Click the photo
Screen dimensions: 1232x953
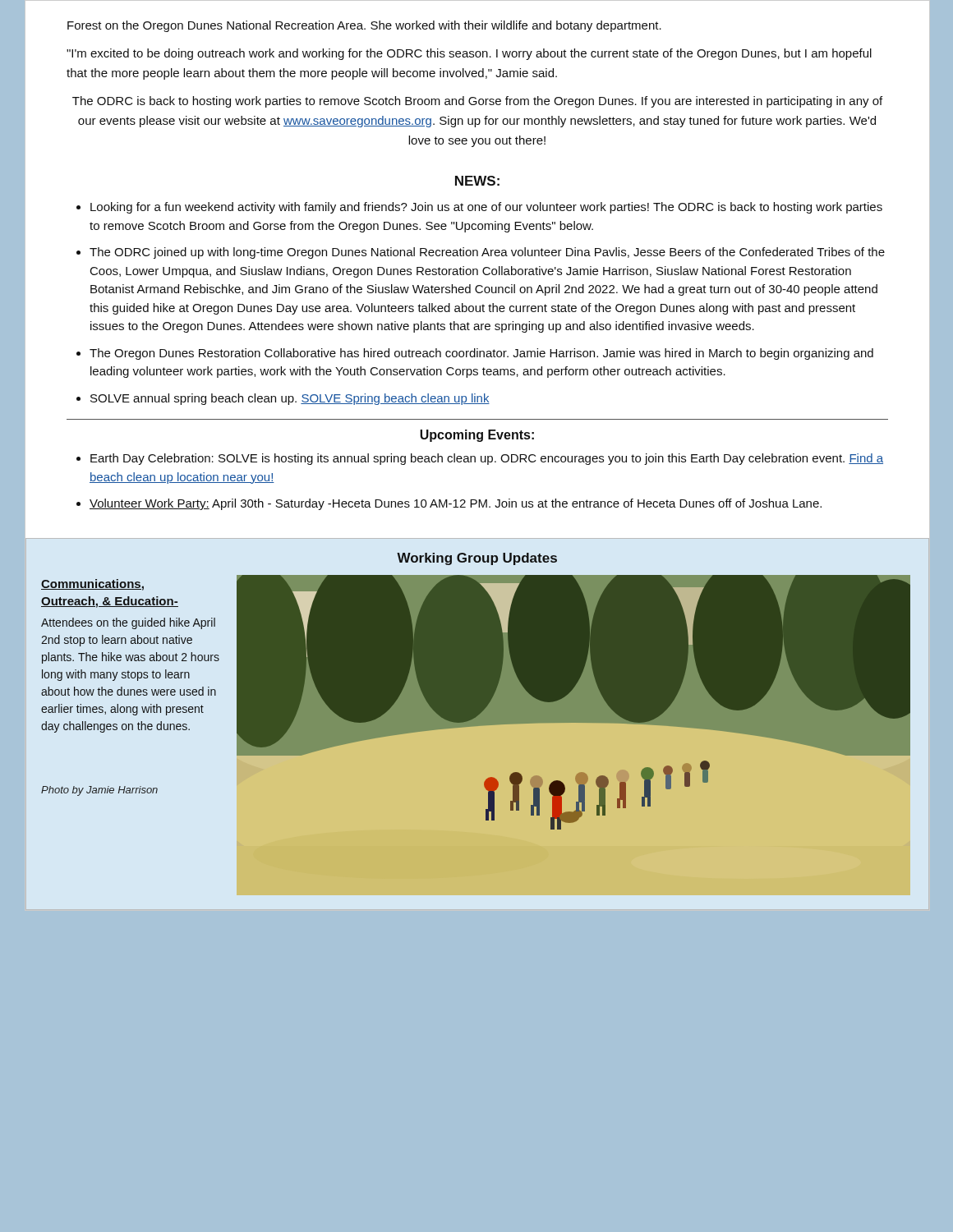(x=575, y=736)
